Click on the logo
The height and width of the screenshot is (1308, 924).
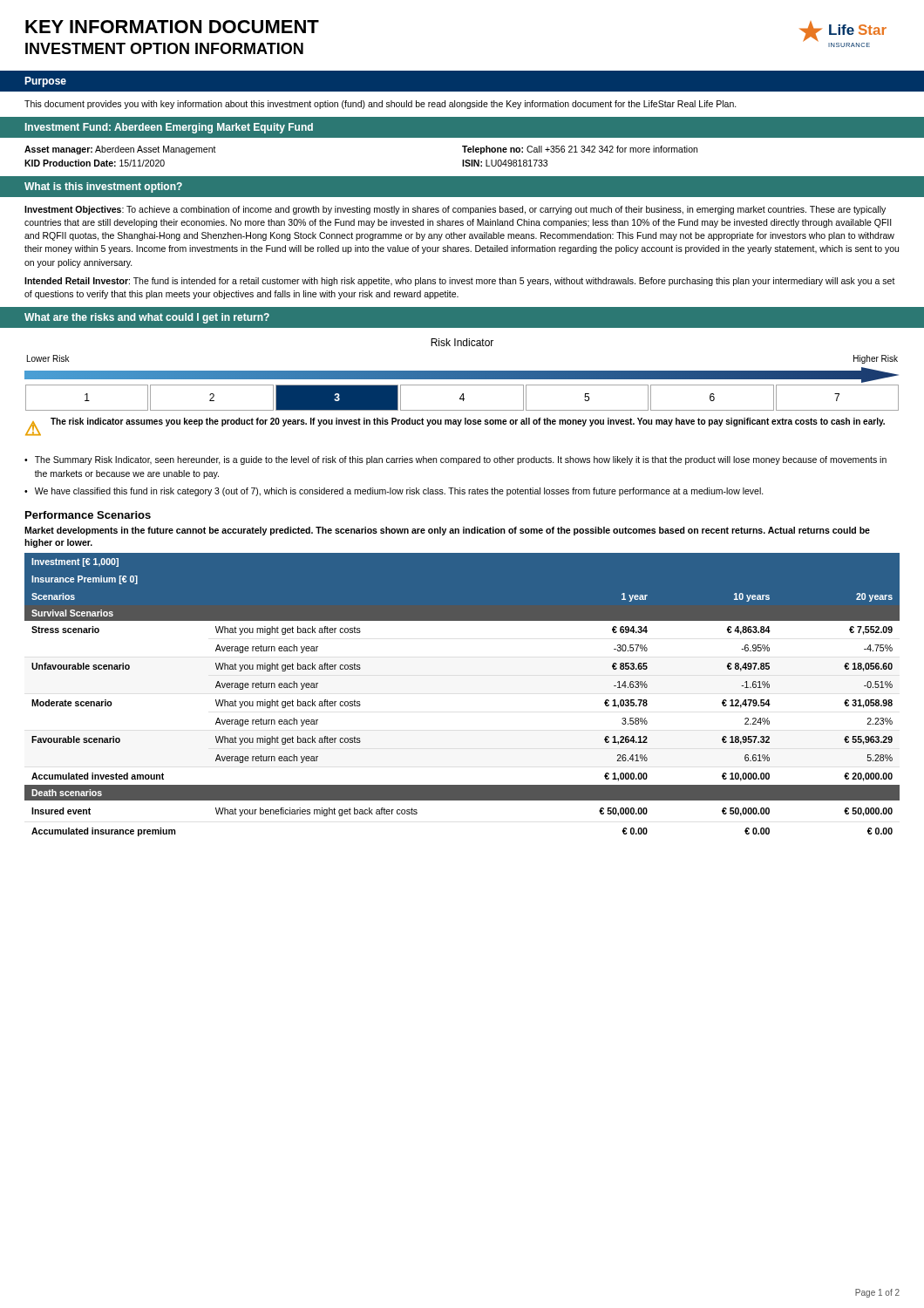click(847, 40)
